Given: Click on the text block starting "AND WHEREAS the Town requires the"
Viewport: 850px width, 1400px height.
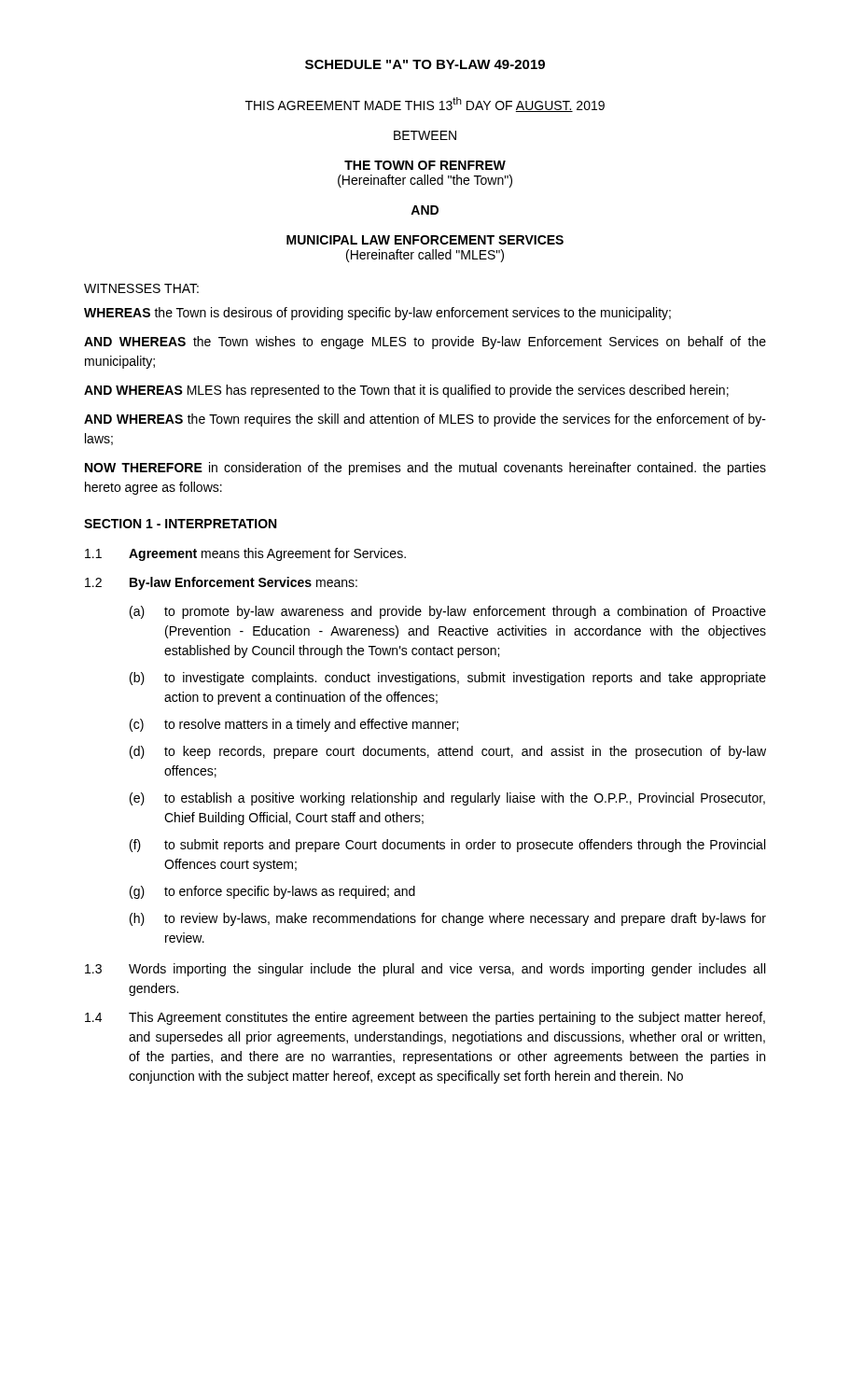Looking at the screenshot, I should pyautogui.click(x=425, y=429).
